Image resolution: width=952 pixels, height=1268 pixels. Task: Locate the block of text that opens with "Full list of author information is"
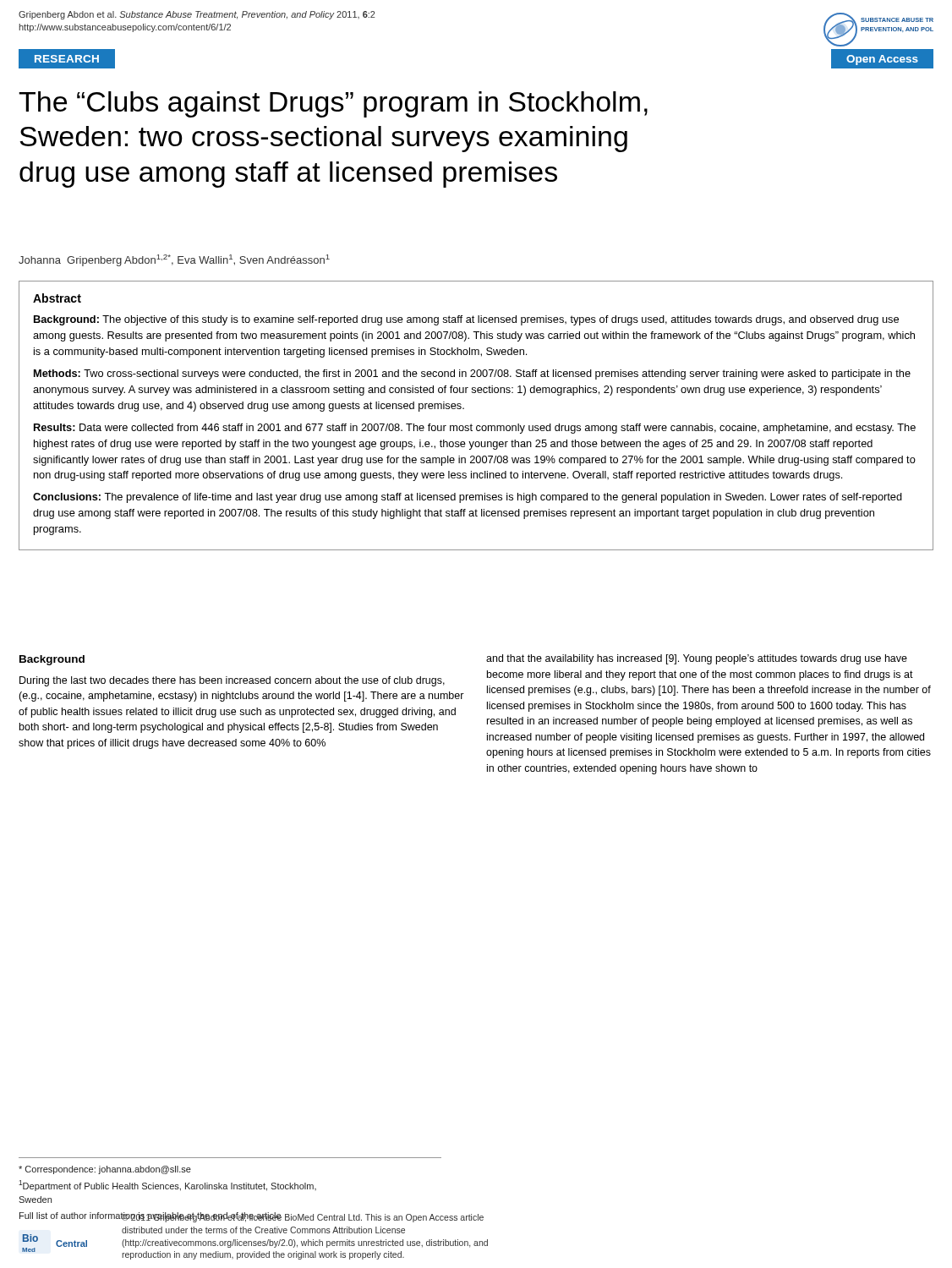click(150, 1215)
